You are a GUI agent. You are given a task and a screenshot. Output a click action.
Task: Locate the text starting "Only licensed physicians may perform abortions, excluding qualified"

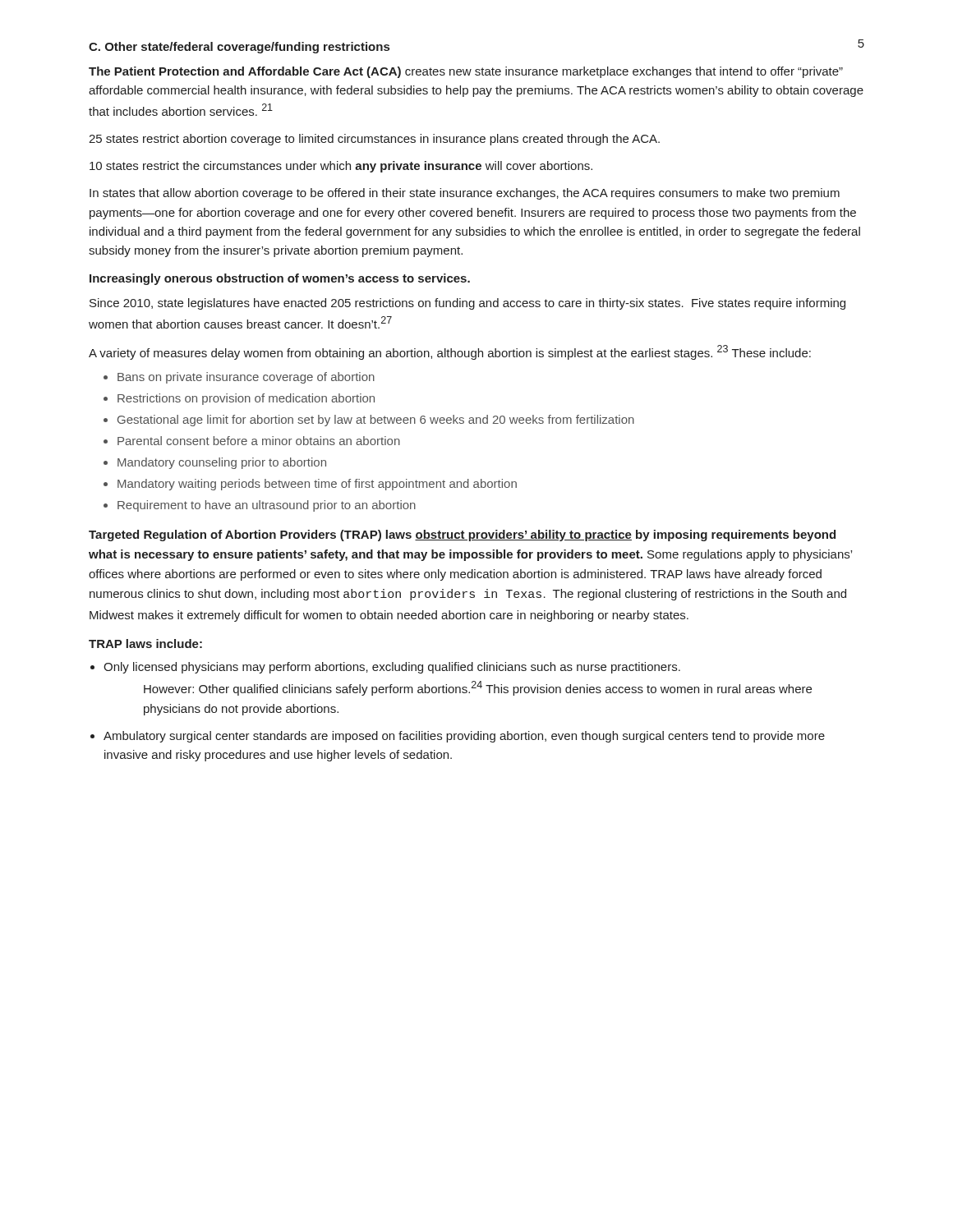click(x=484, y=689)
